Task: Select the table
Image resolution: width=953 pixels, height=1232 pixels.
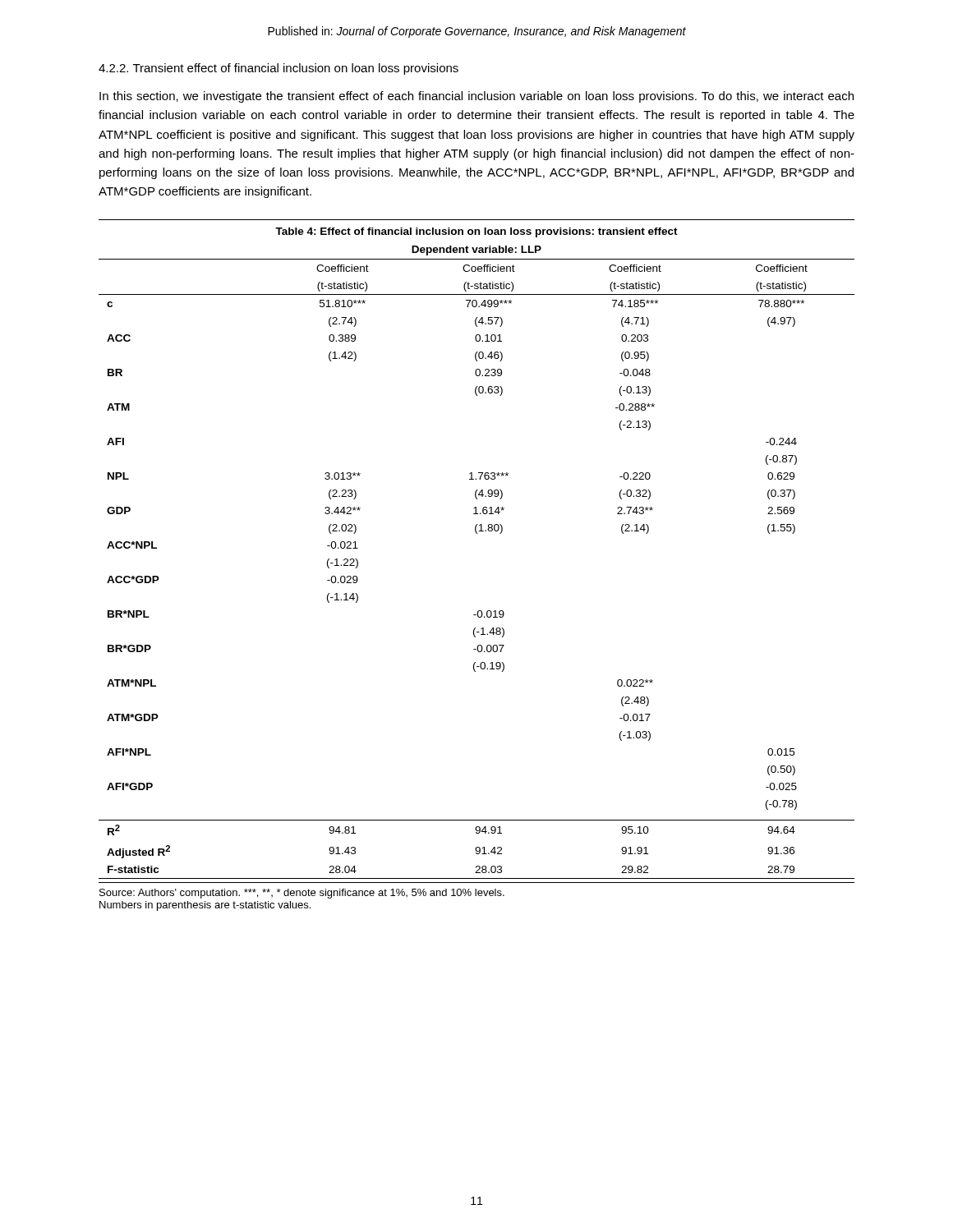Action: (476, 565)
